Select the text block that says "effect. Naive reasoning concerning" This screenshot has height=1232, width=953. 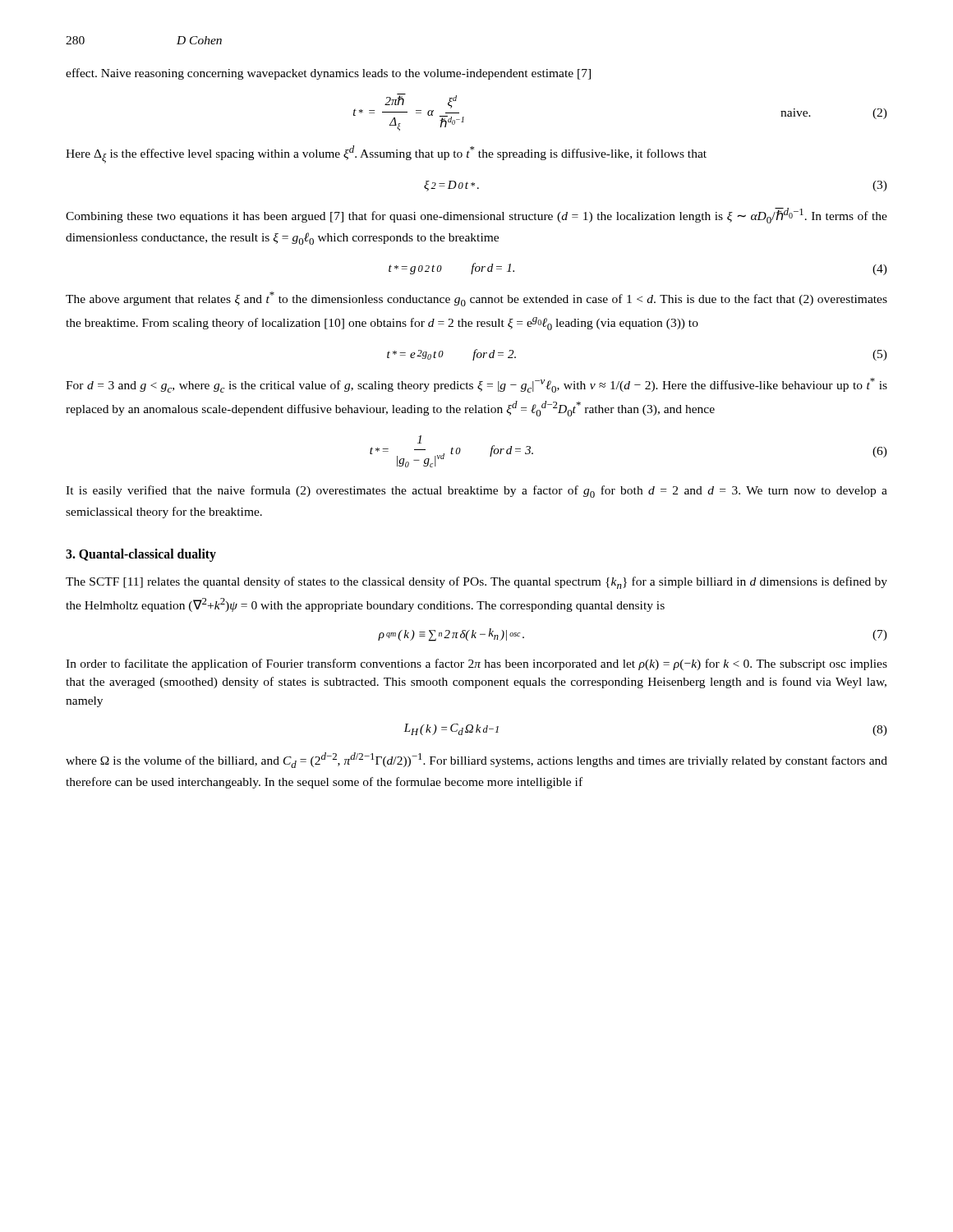329,73
